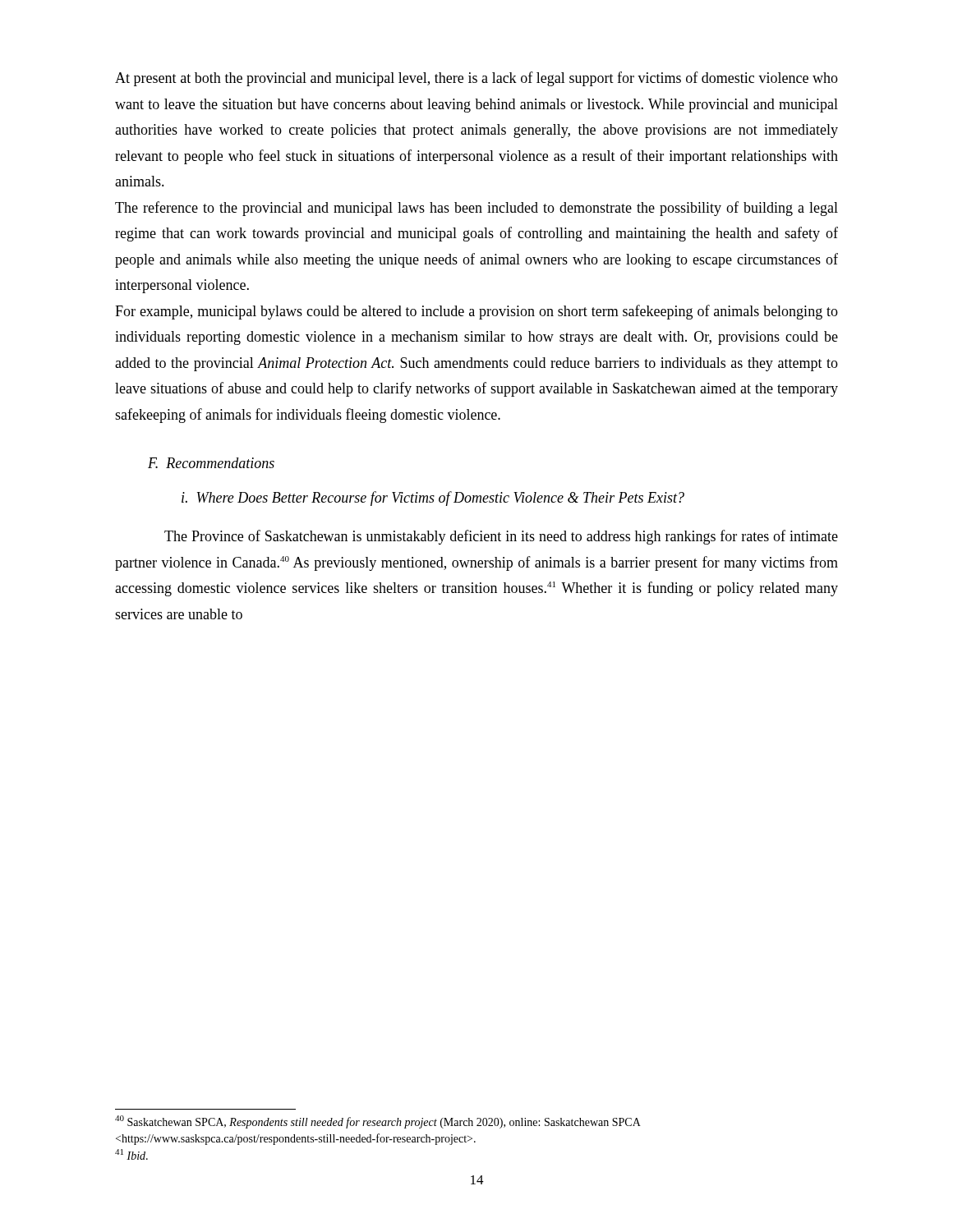The width and height of the screenshot is (953, 1232).
Task: Find the text block containing "The Province of Saskatchewan is"
Action: pyautogui.click(x=476, y=575)
